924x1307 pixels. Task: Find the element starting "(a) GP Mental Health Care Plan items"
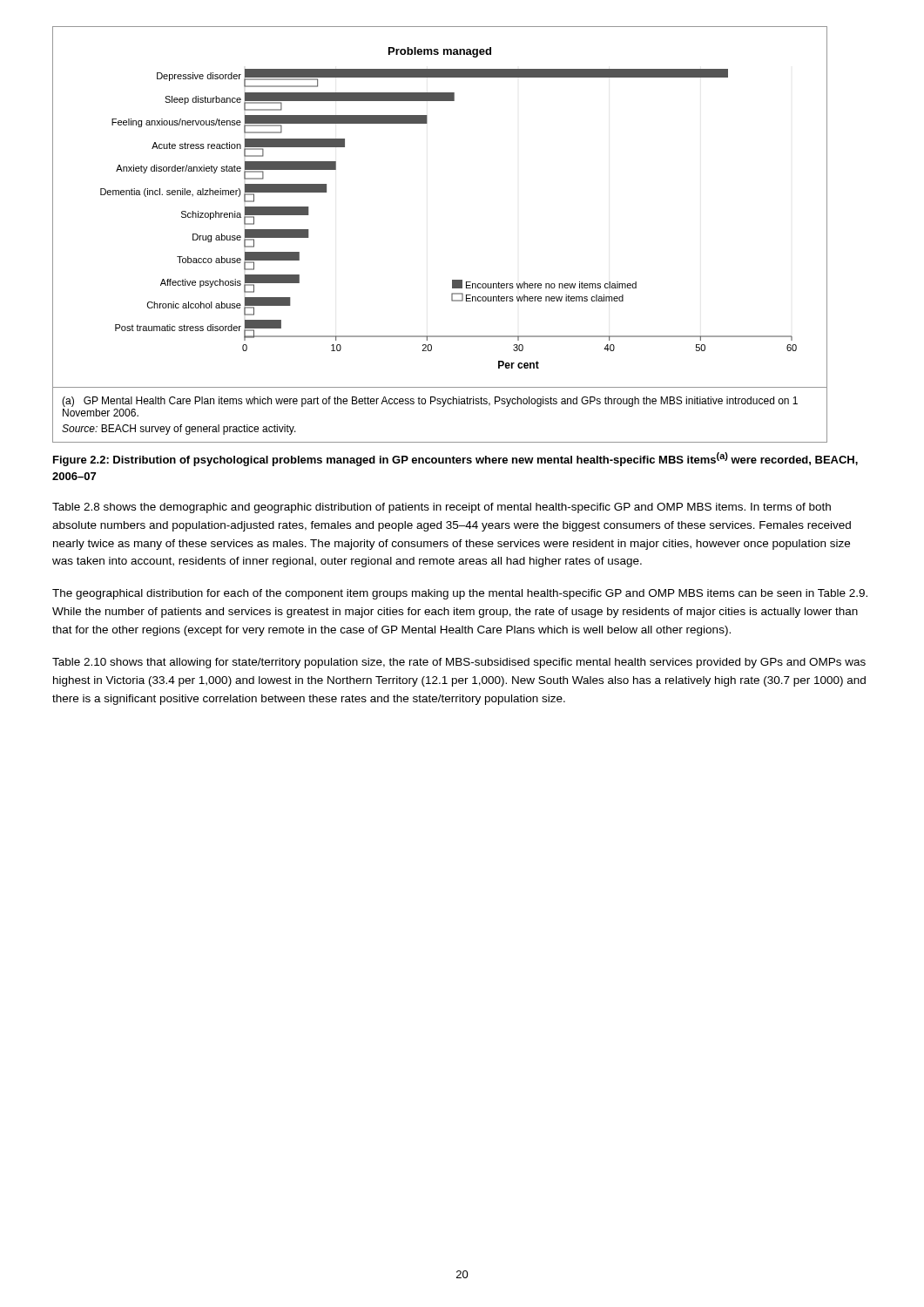click(x=430, y=407)
